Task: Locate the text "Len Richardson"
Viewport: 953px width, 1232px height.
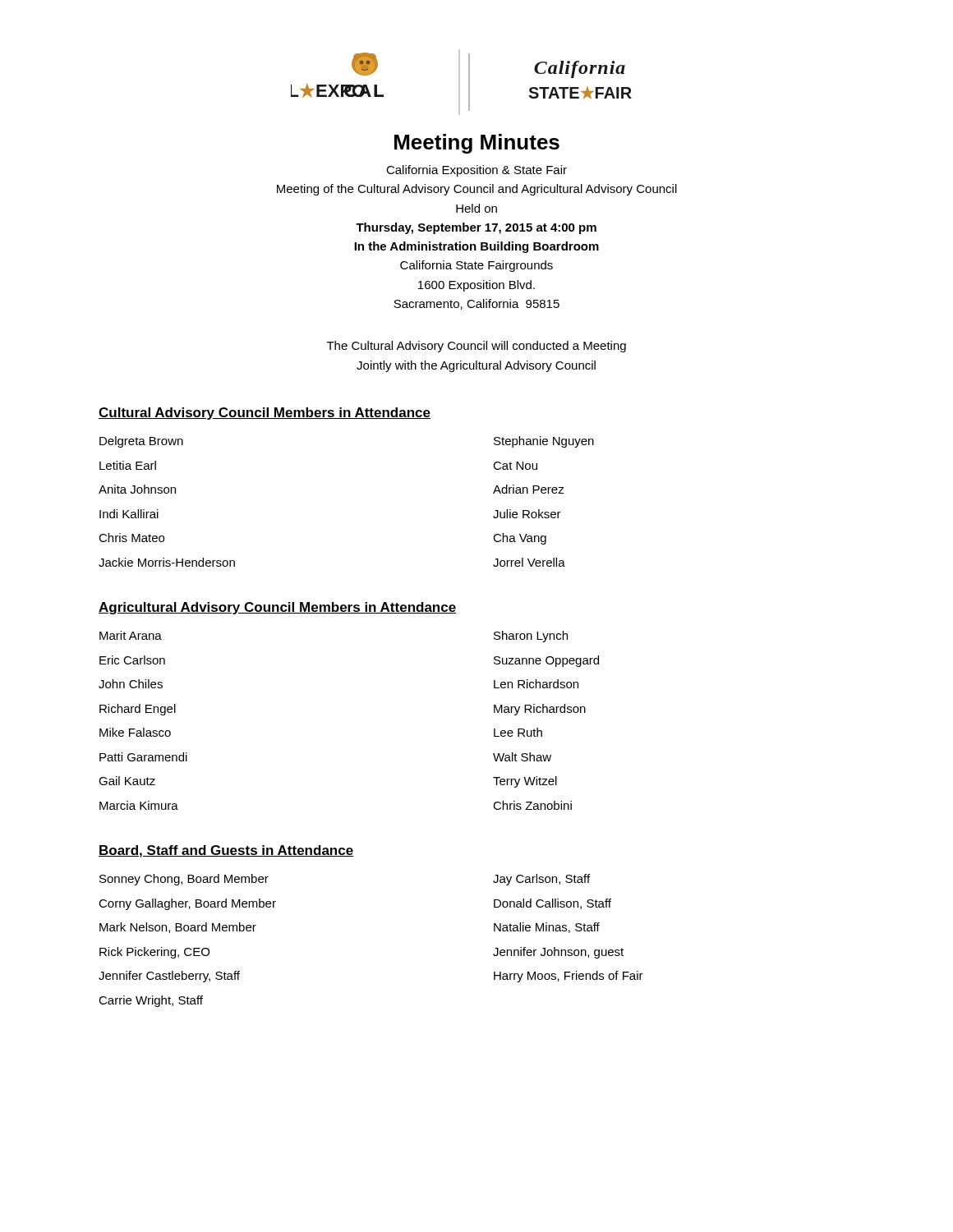Action: (x=536, y=684)
